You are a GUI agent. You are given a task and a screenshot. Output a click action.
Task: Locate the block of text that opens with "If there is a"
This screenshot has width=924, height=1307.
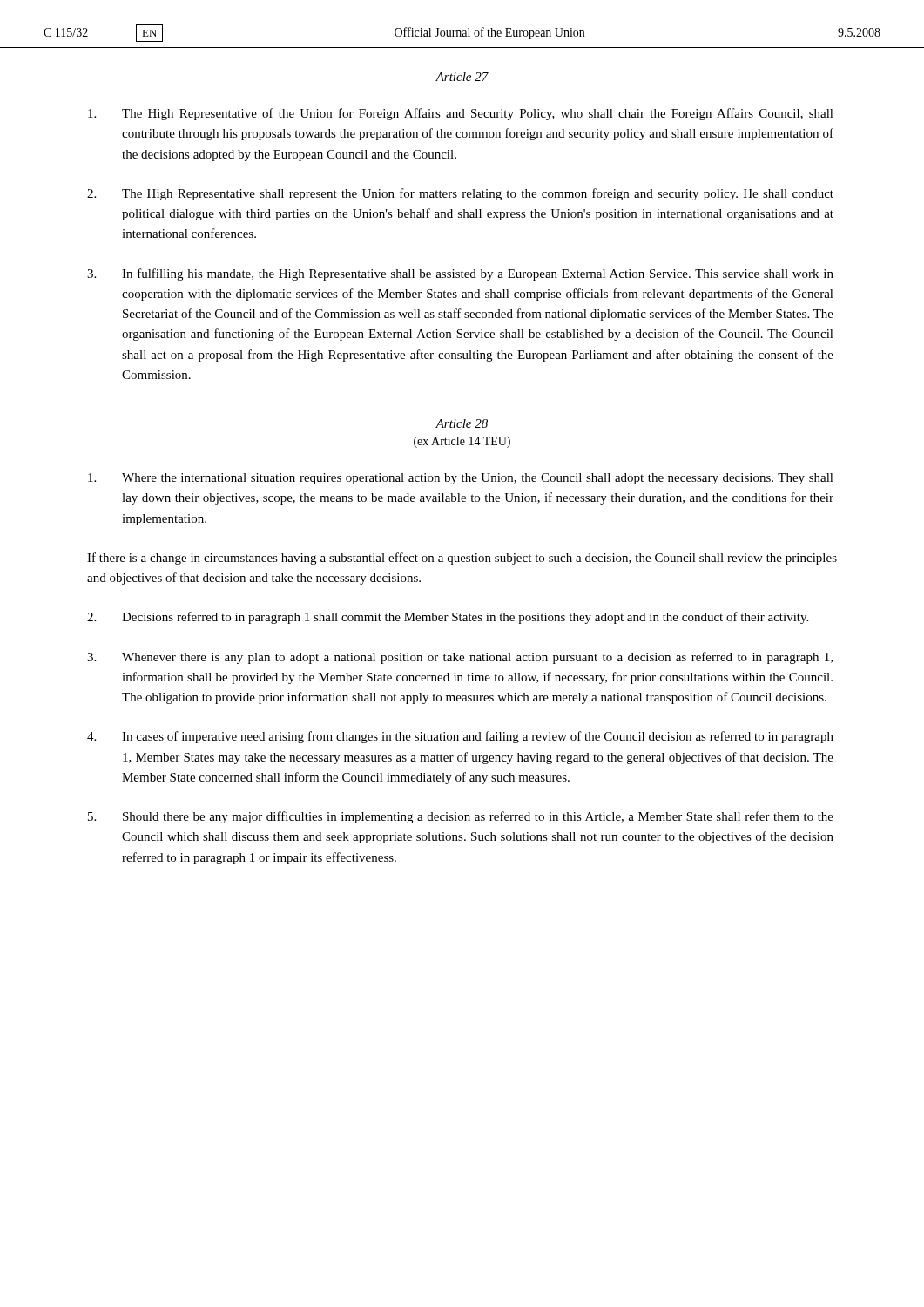pyautogui.click(x=462, y=568)
